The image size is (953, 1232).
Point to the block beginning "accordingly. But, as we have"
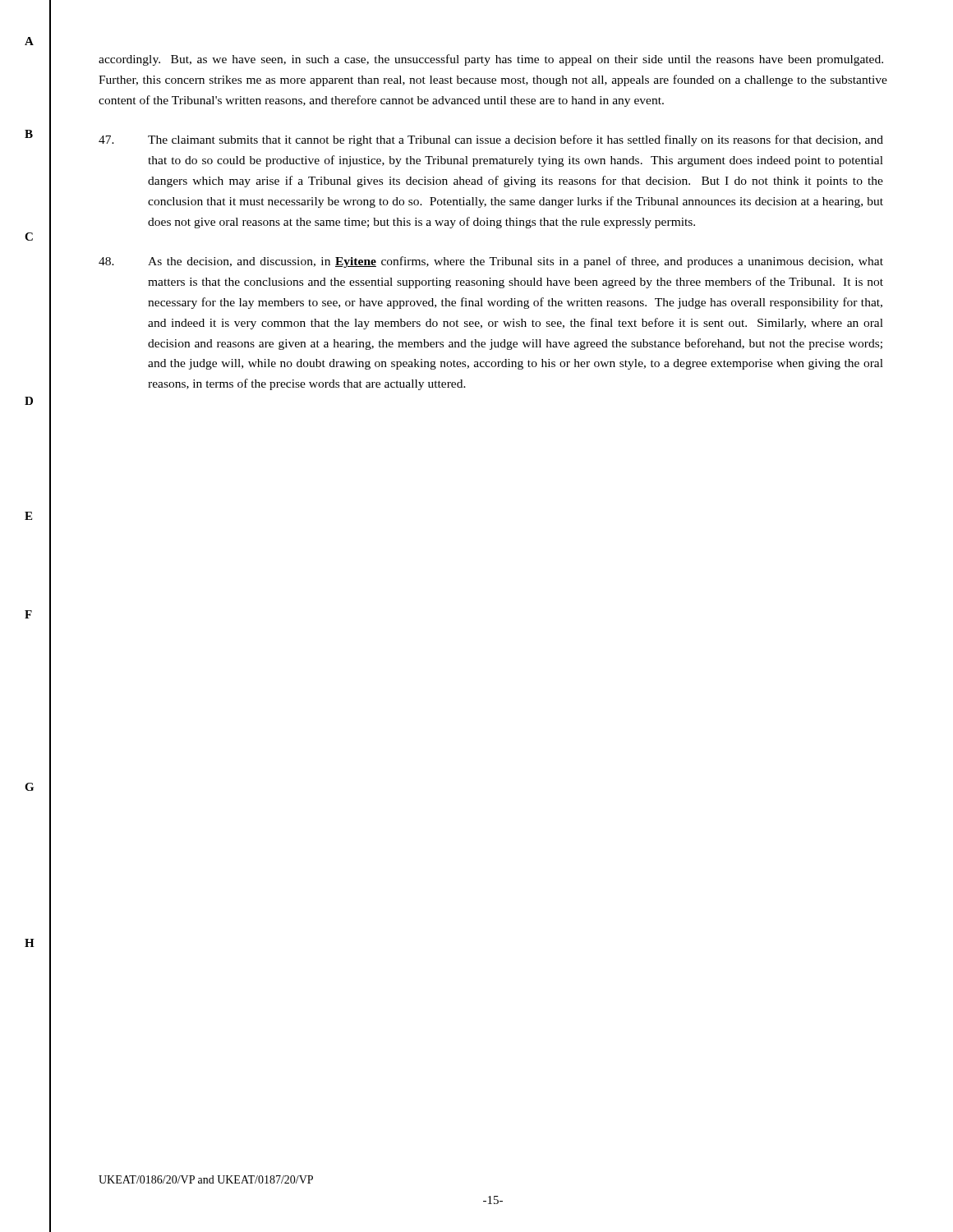click(493, 79)
